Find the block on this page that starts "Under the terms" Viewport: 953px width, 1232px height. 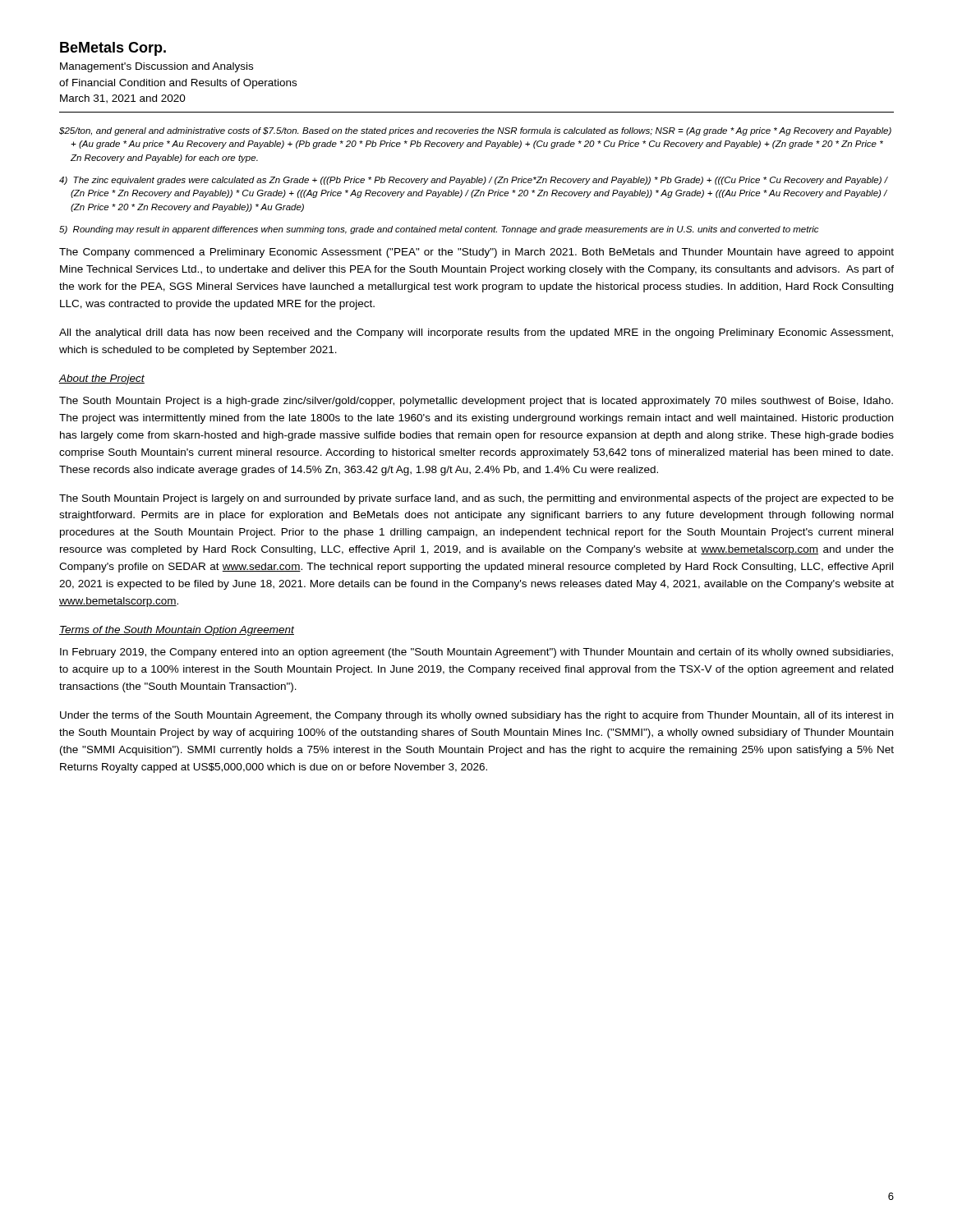pos(476,741)
